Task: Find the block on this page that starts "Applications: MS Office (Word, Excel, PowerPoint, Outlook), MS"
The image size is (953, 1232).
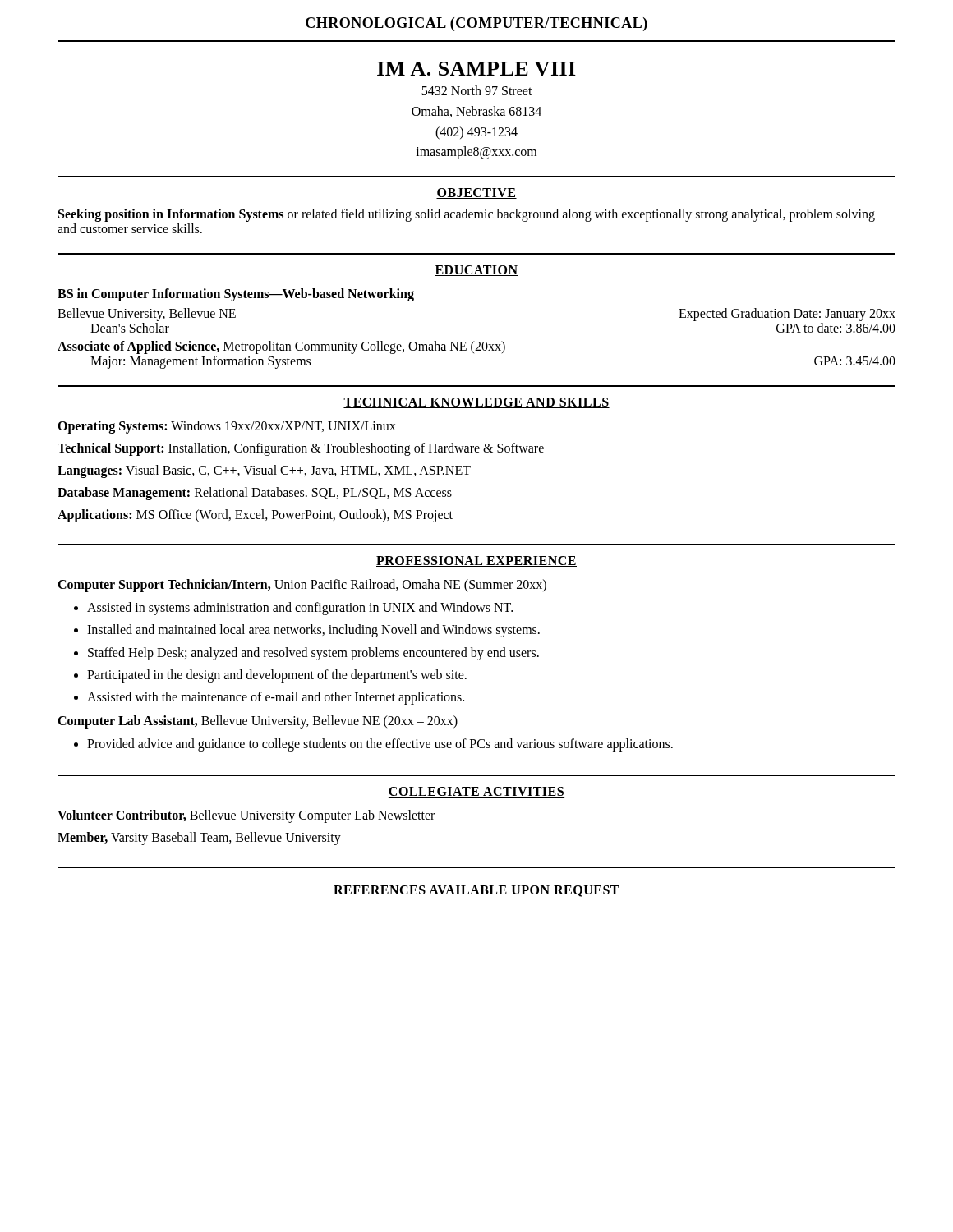Action: [x=255, y=515]
